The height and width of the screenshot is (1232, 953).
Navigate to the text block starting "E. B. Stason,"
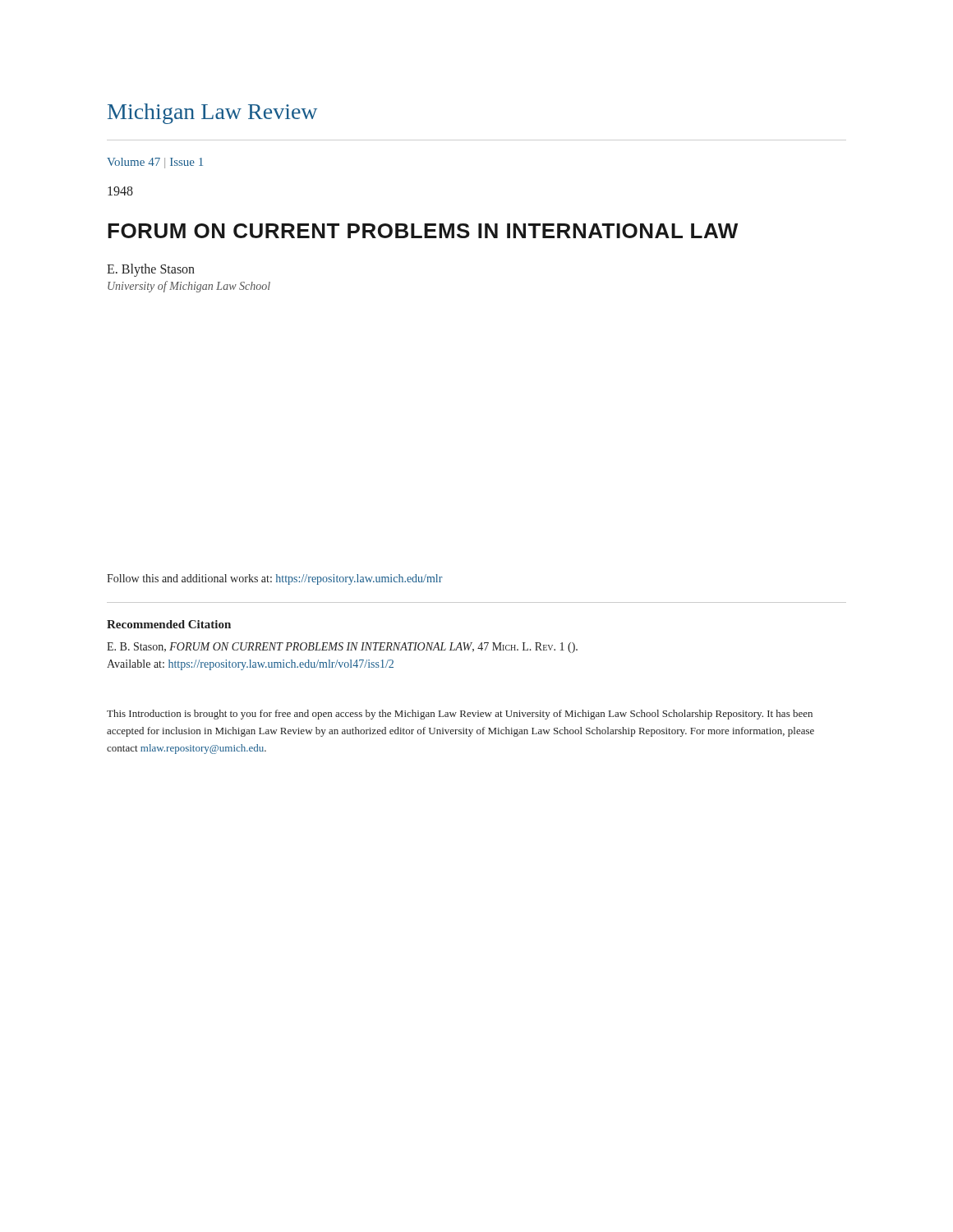343,655
